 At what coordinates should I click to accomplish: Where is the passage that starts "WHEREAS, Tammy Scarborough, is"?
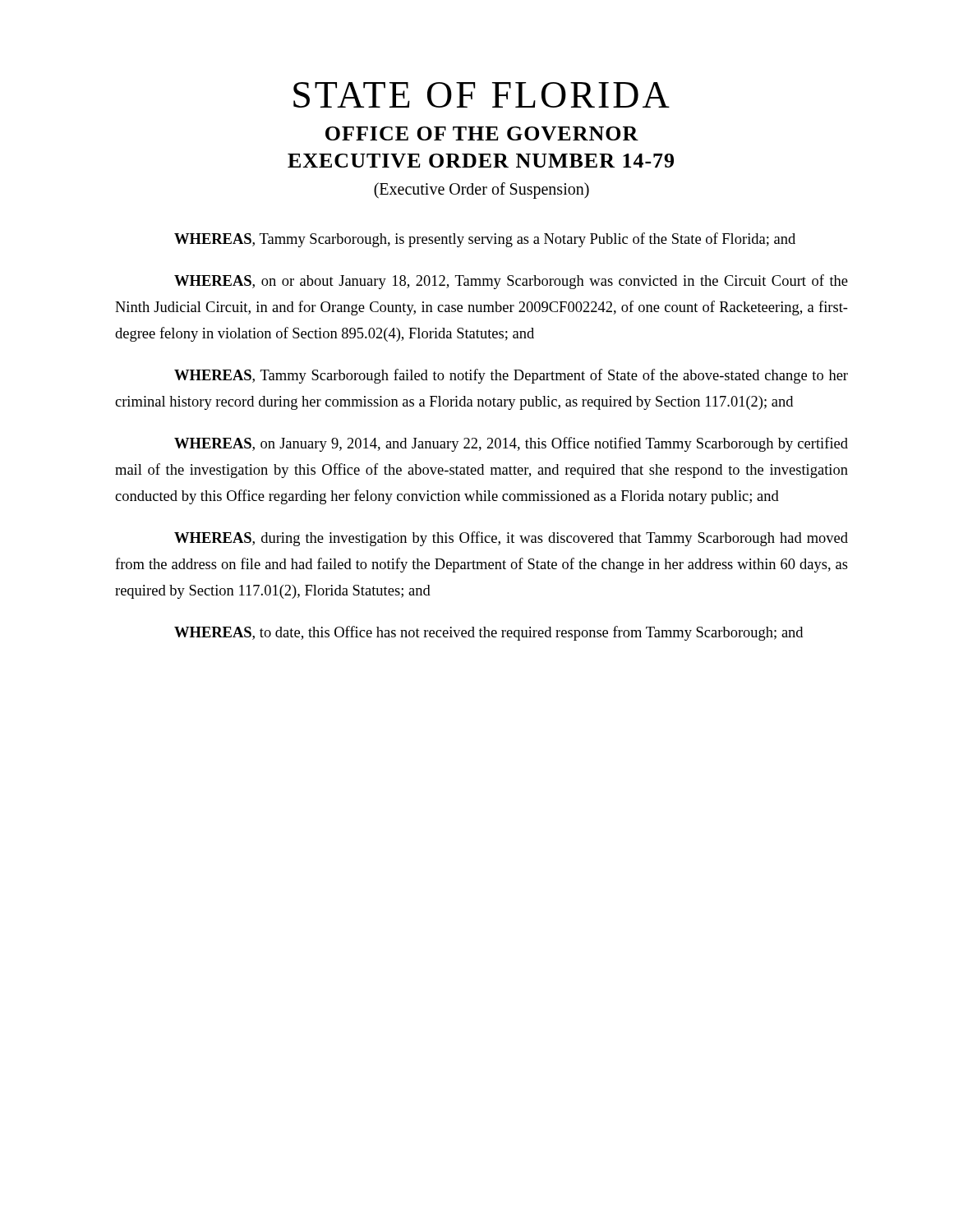pyautogui.click(x=485, y=239)
